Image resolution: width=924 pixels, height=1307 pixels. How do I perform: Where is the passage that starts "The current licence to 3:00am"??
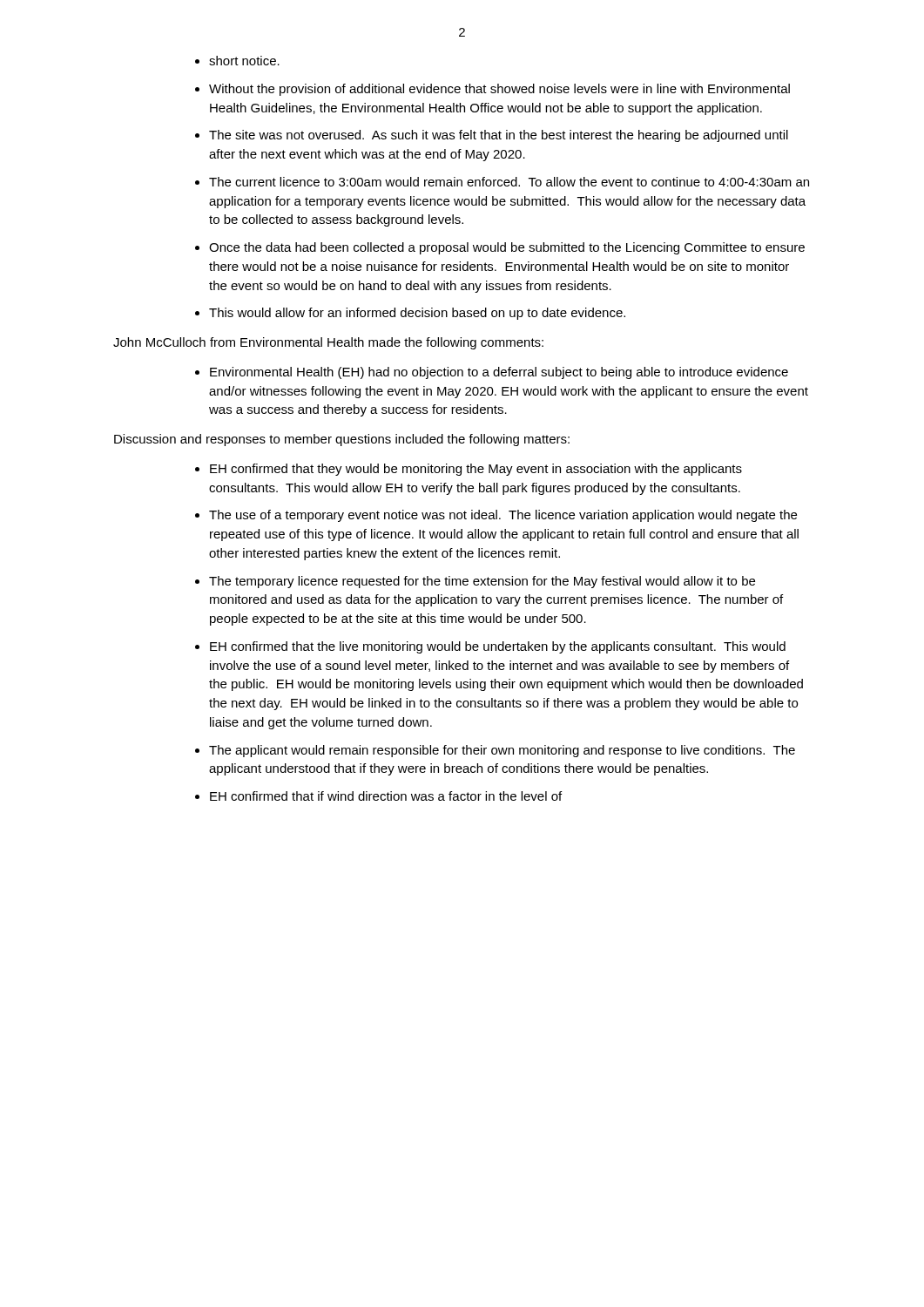pyautogui.click(x=510, y=200)
